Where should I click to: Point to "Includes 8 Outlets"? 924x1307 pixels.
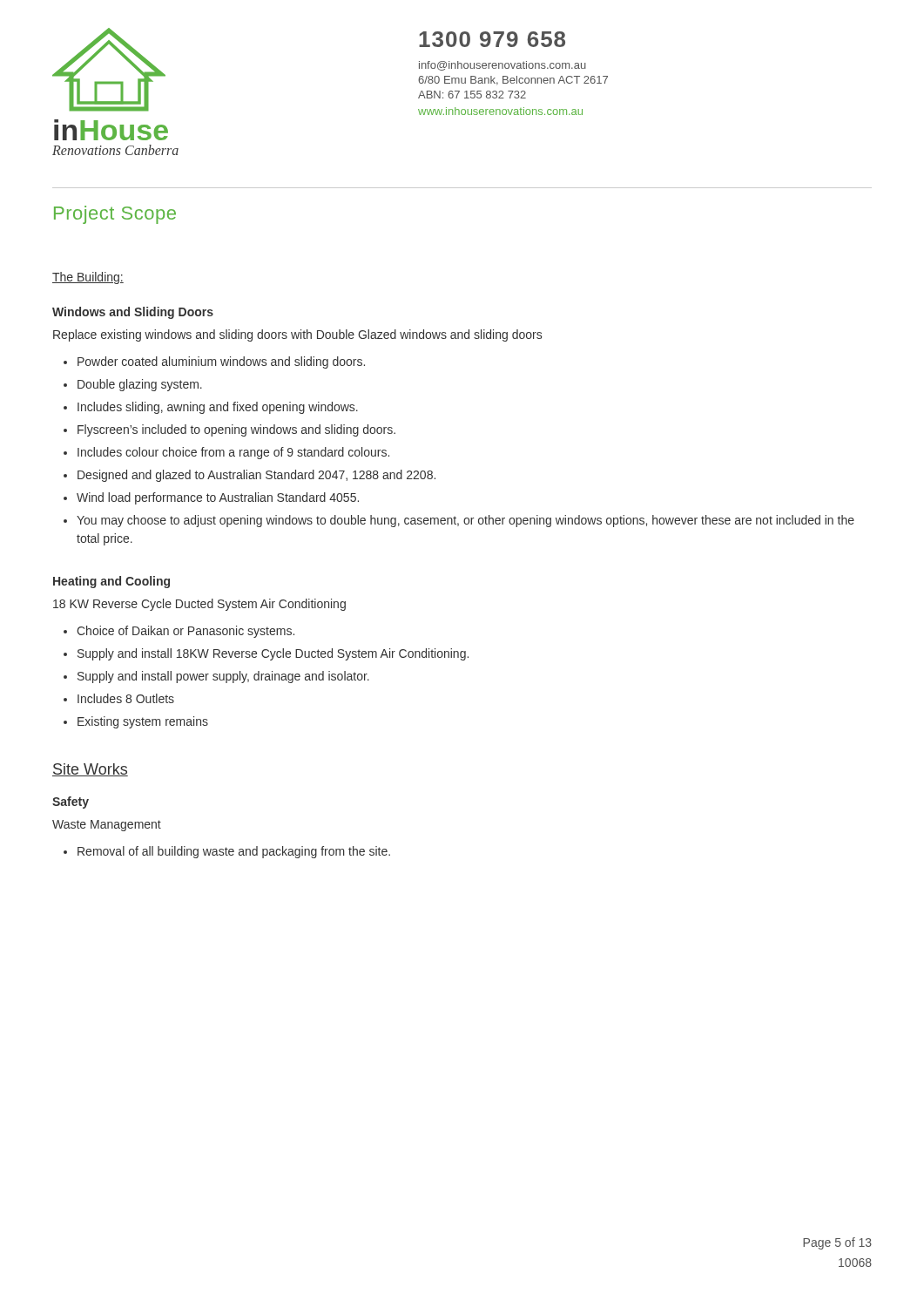click(125, 699)
